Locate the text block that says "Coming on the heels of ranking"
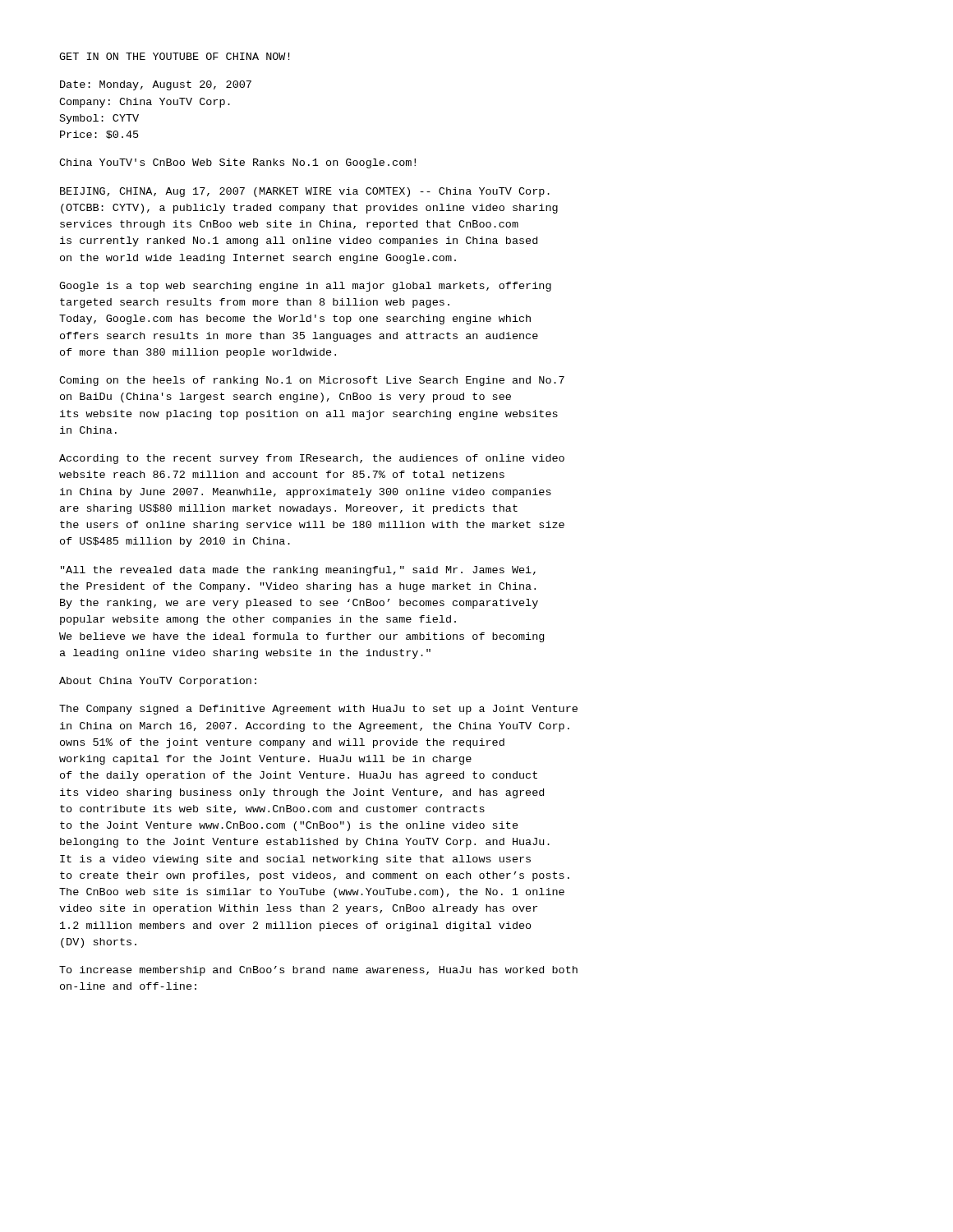Image resolution: width=953 pixels, height=1232 pixels. (x=312, y=406)
